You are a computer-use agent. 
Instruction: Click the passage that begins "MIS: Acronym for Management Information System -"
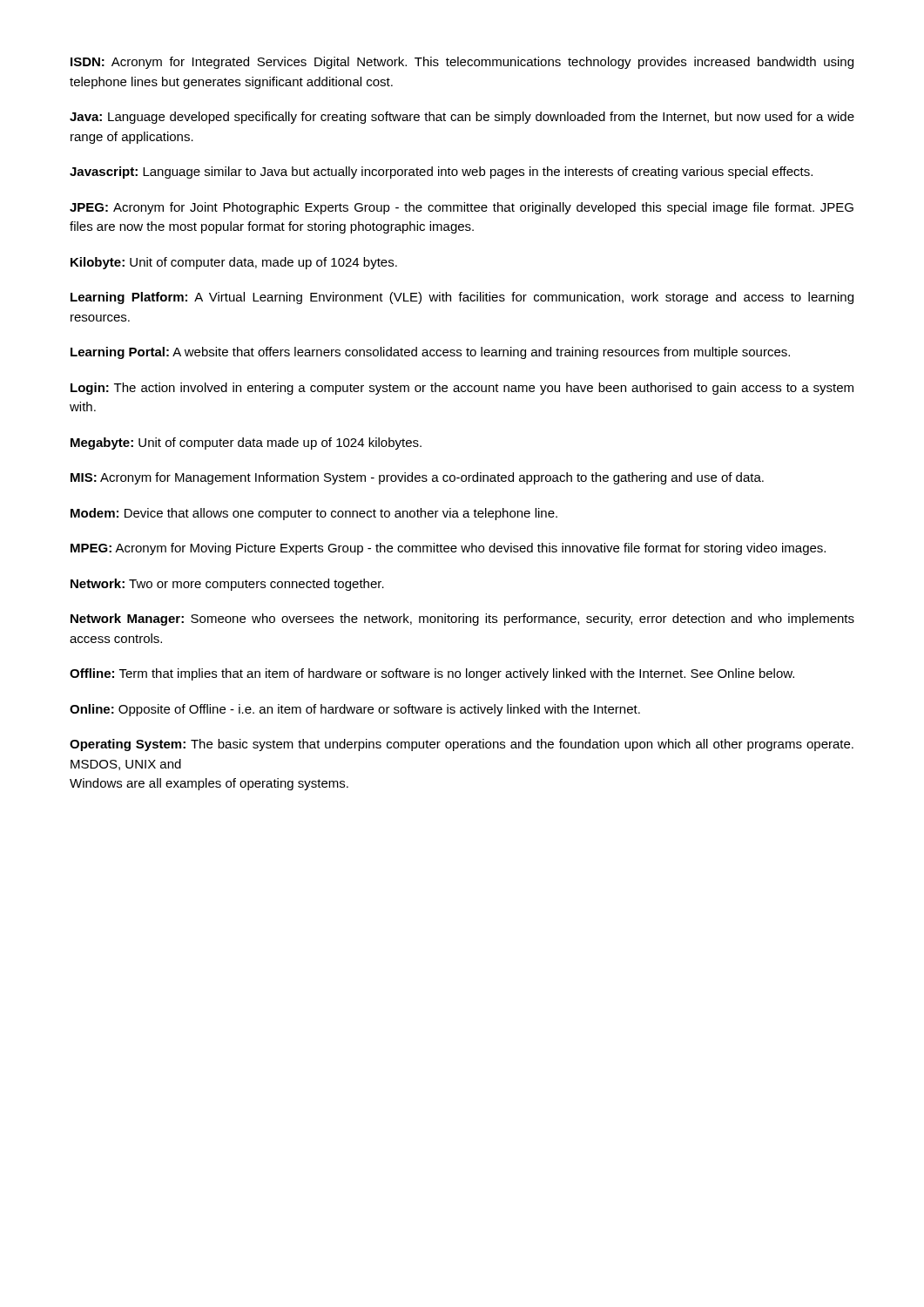[x=417, y=477]
